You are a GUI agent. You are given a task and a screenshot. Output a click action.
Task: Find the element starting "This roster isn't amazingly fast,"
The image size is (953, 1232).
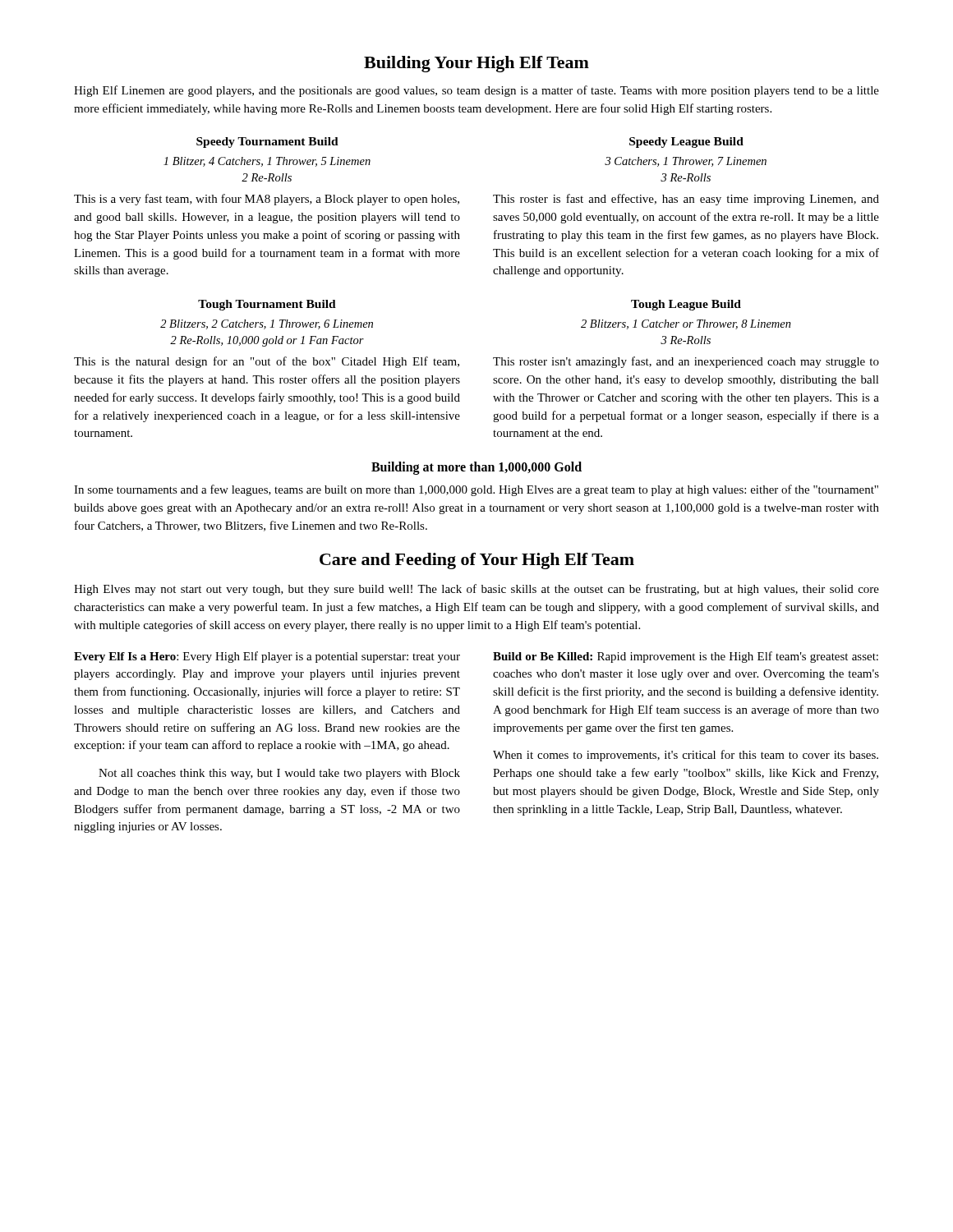686,397
